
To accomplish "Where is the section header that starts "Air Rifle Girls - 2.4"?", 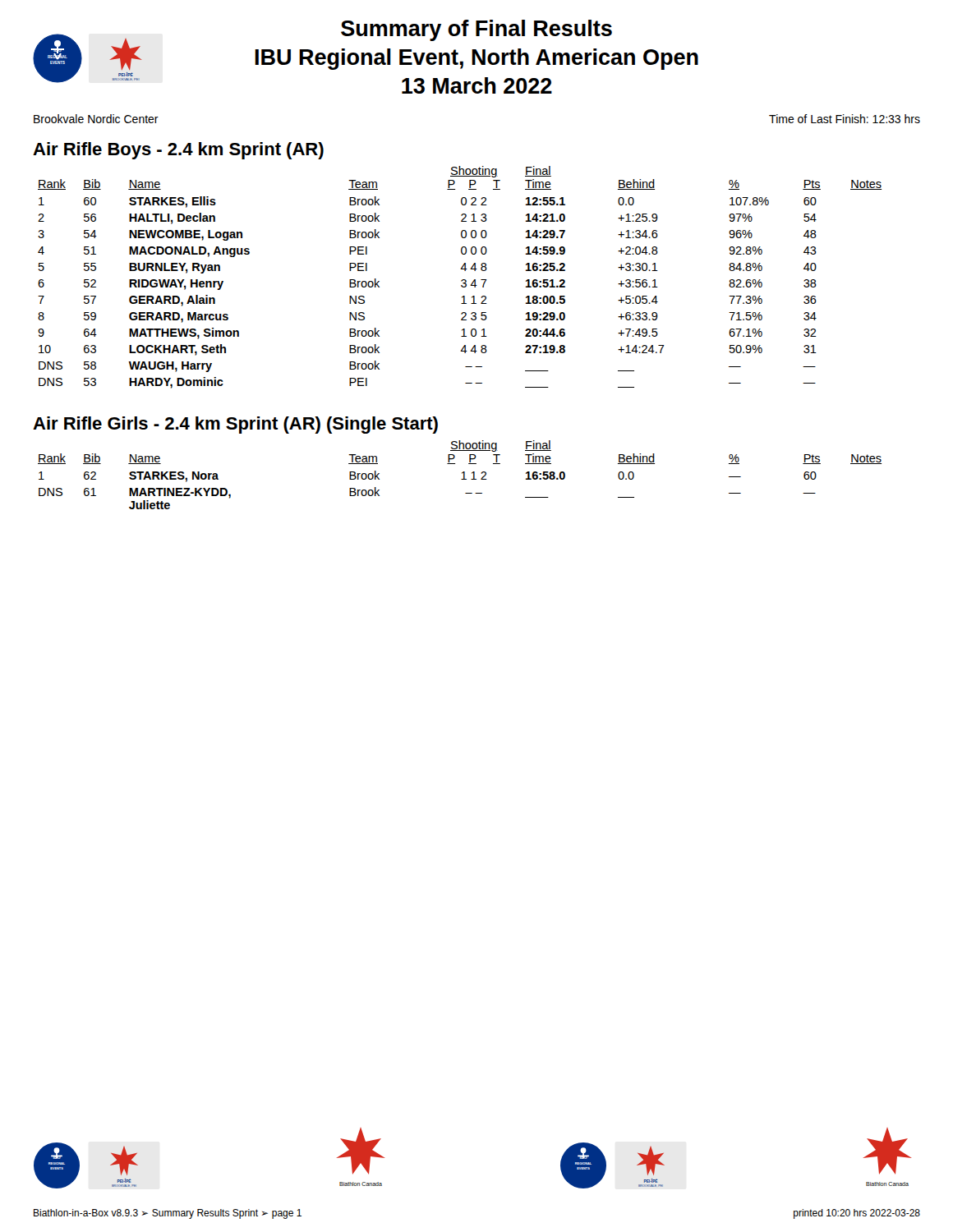I will tap(236, 424).
